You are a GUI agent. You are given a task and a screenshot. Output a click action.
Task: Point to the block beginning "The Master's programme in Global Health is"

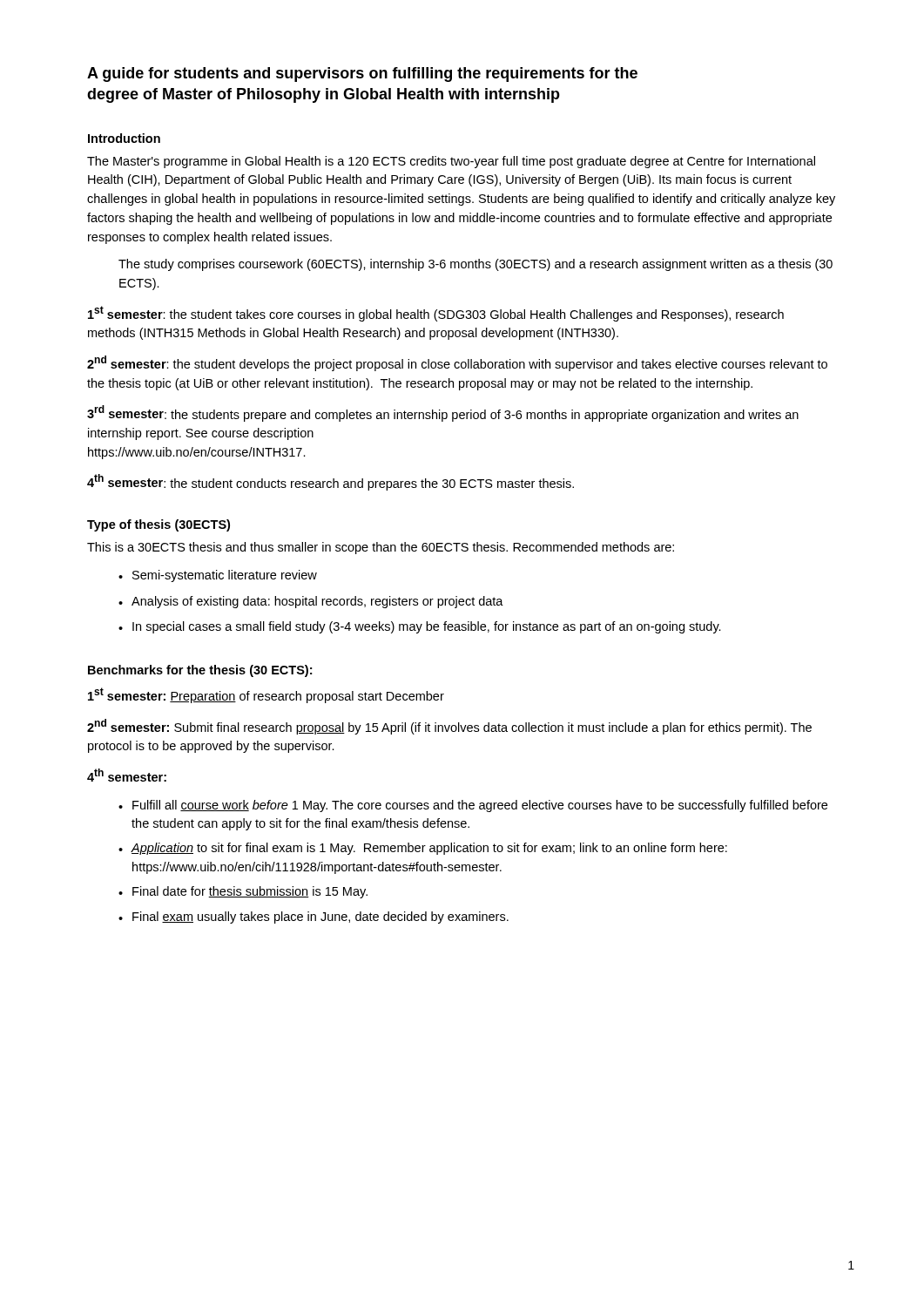[461, 199]
